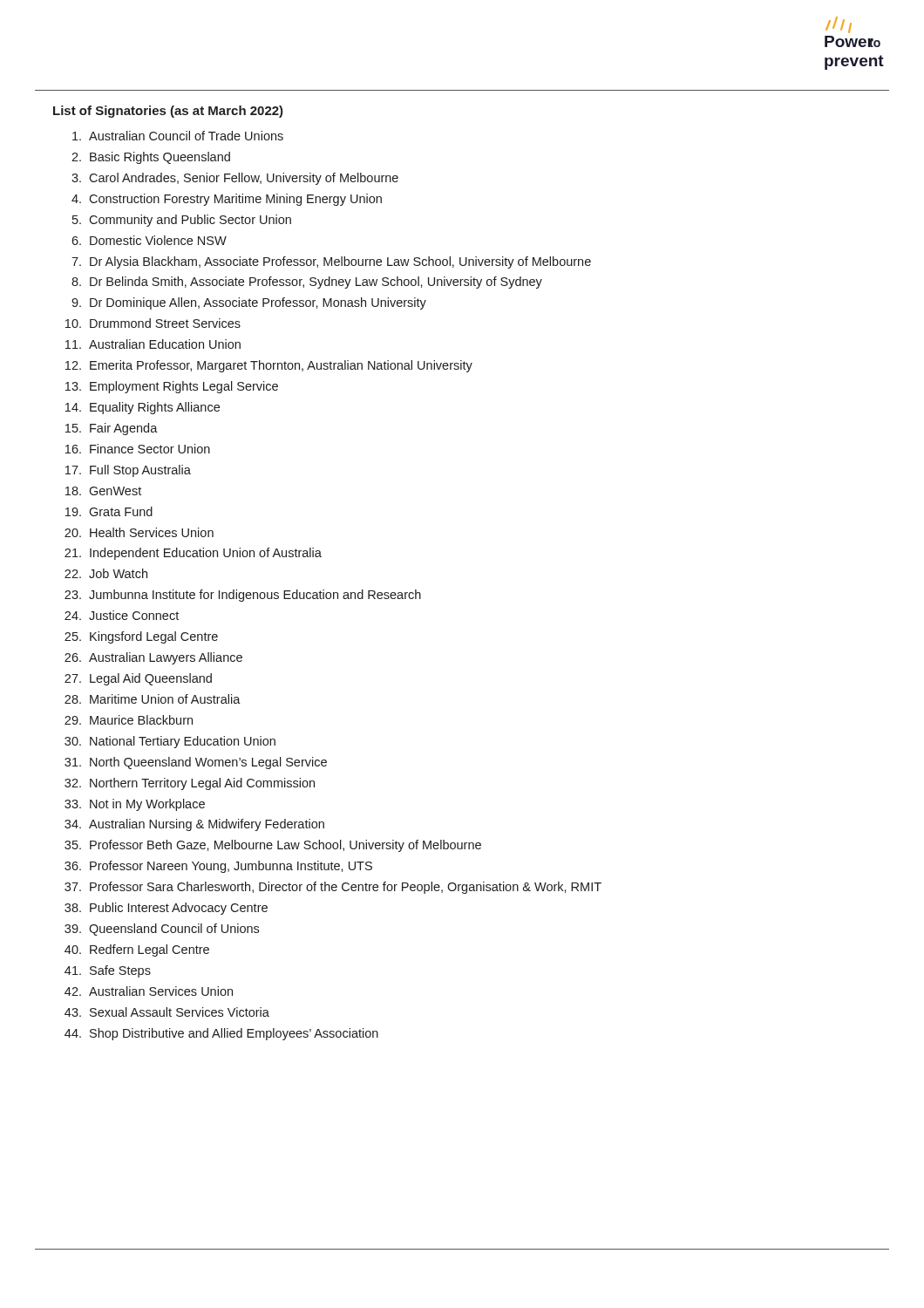Find "Australian Services Union" on this page
This screenshot has height=1308, width=924.
click(161, 991)
